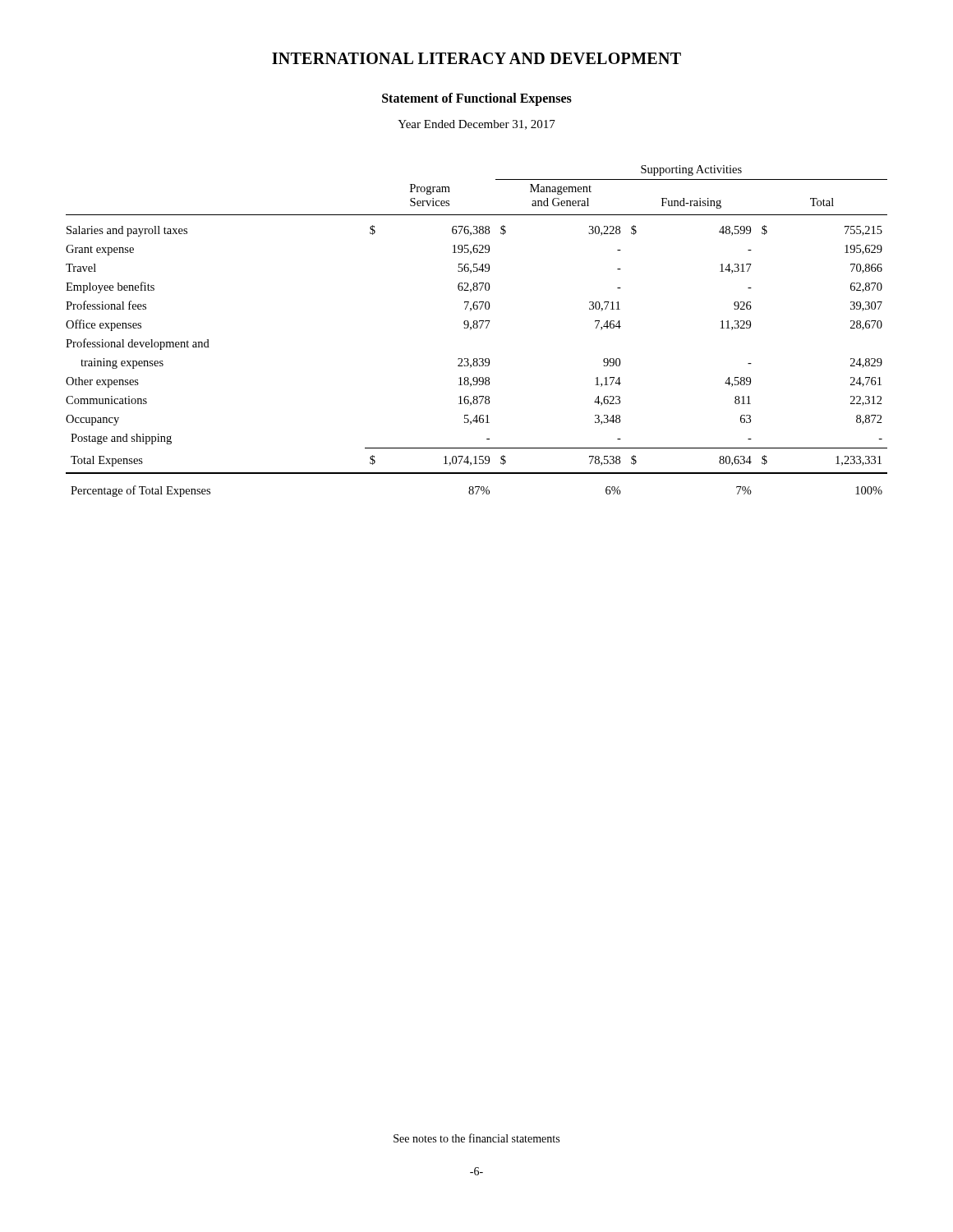The image size is (953, 1232).
Task: Point to "INTERNATIONAL LITERACY AND DEVELOPMENT"
Action: [476, 58]
